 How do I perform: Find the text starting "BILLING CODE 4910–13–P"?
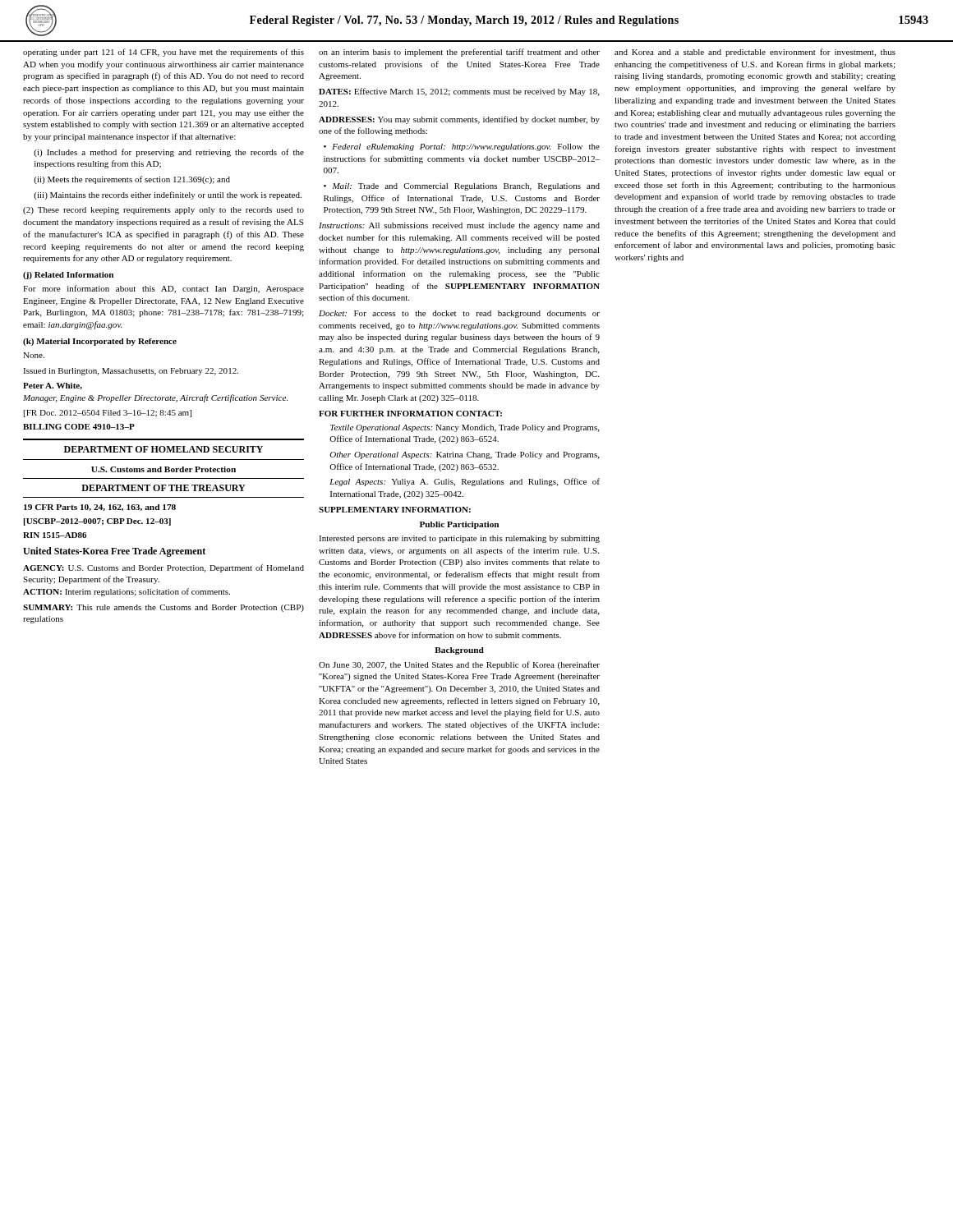pyautogui.click(x=79, y=426)
